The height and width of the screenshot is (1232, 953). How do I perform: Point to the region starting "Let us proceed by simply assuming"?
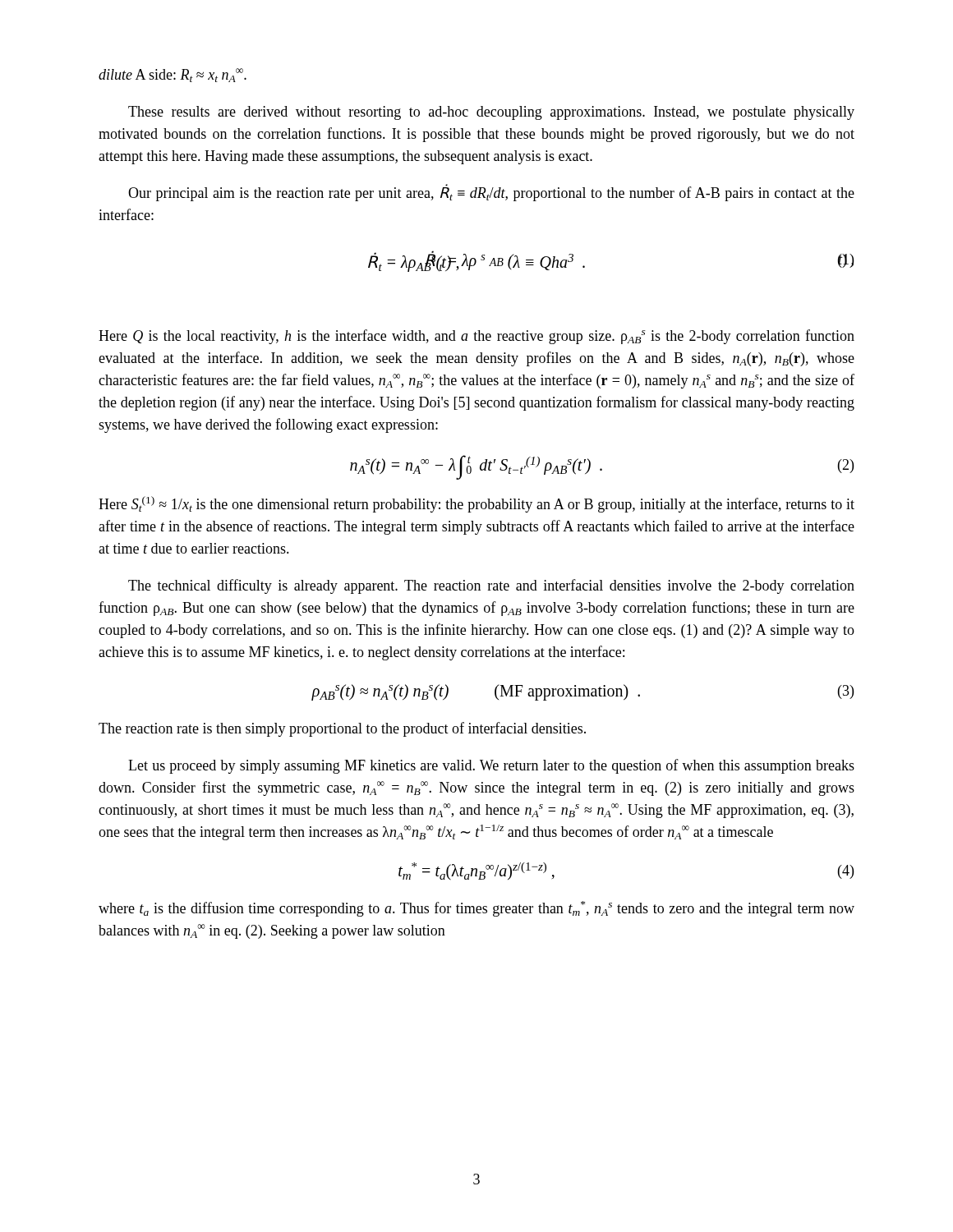pyautogui.click(x=476, y=799)
